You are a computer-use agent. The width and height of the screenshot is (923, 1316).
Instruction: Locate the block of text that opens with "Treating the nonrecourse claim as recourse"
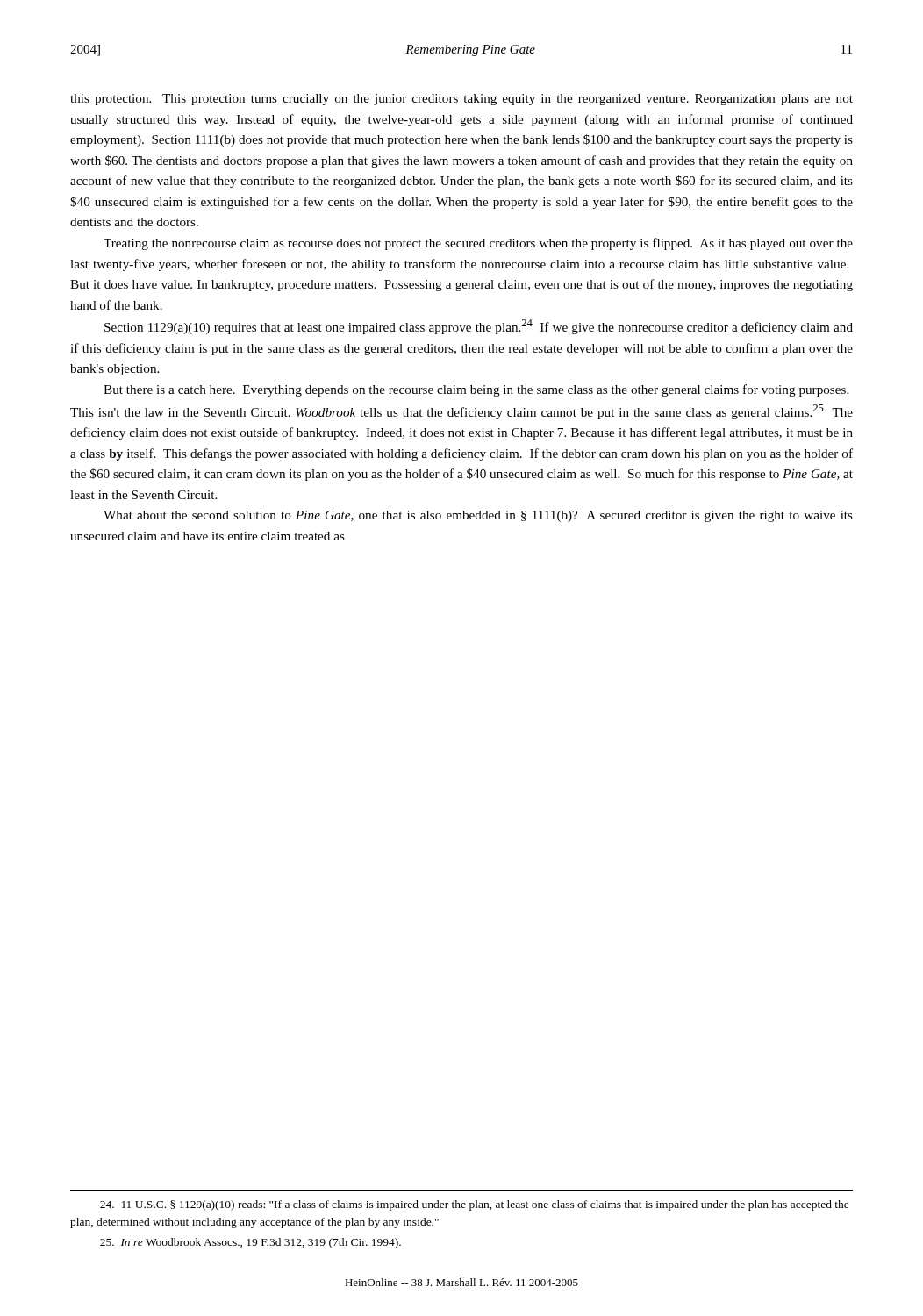pos(462,274)
